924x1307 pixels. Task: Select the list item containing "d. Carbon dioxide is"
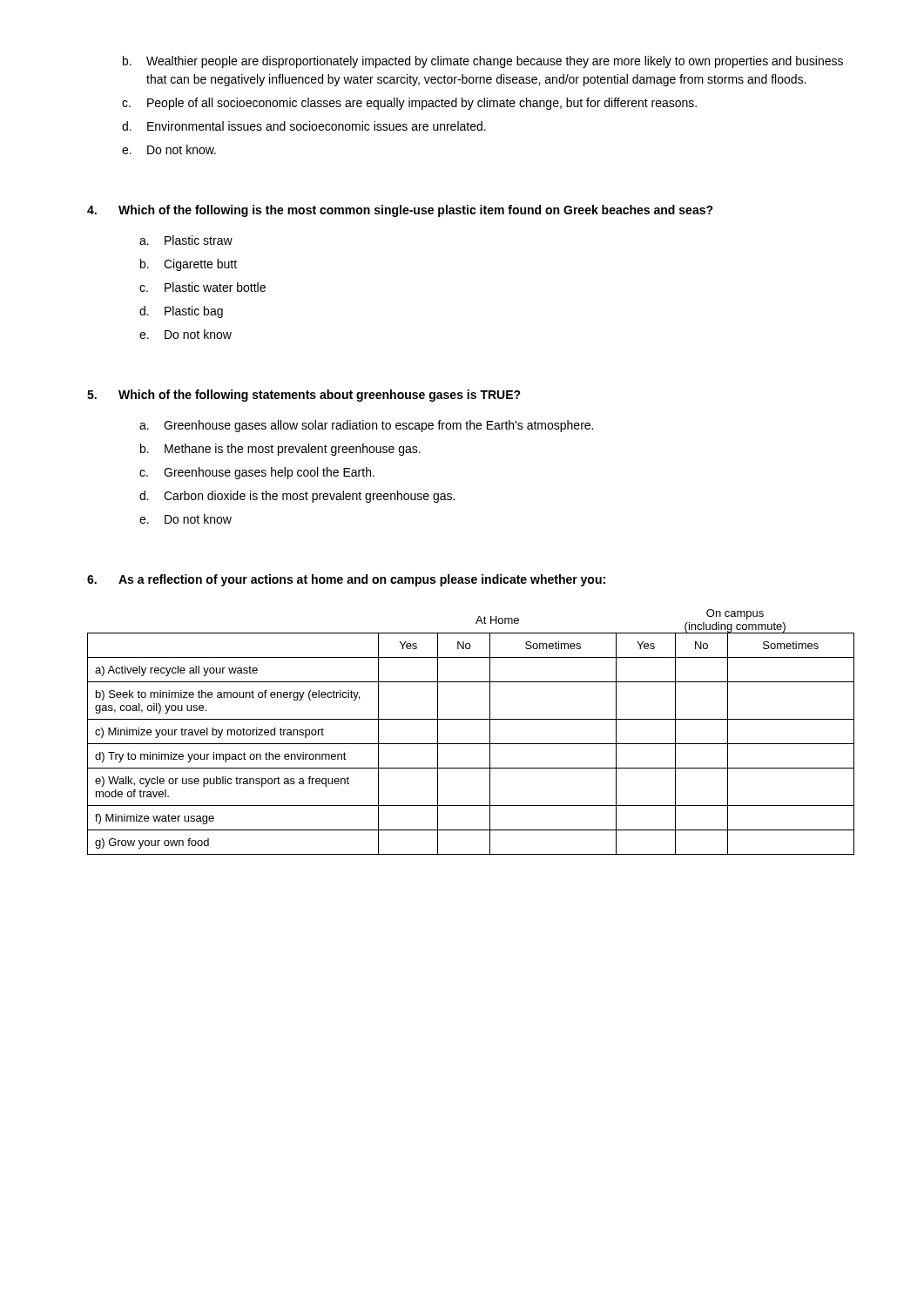[298, 496]
